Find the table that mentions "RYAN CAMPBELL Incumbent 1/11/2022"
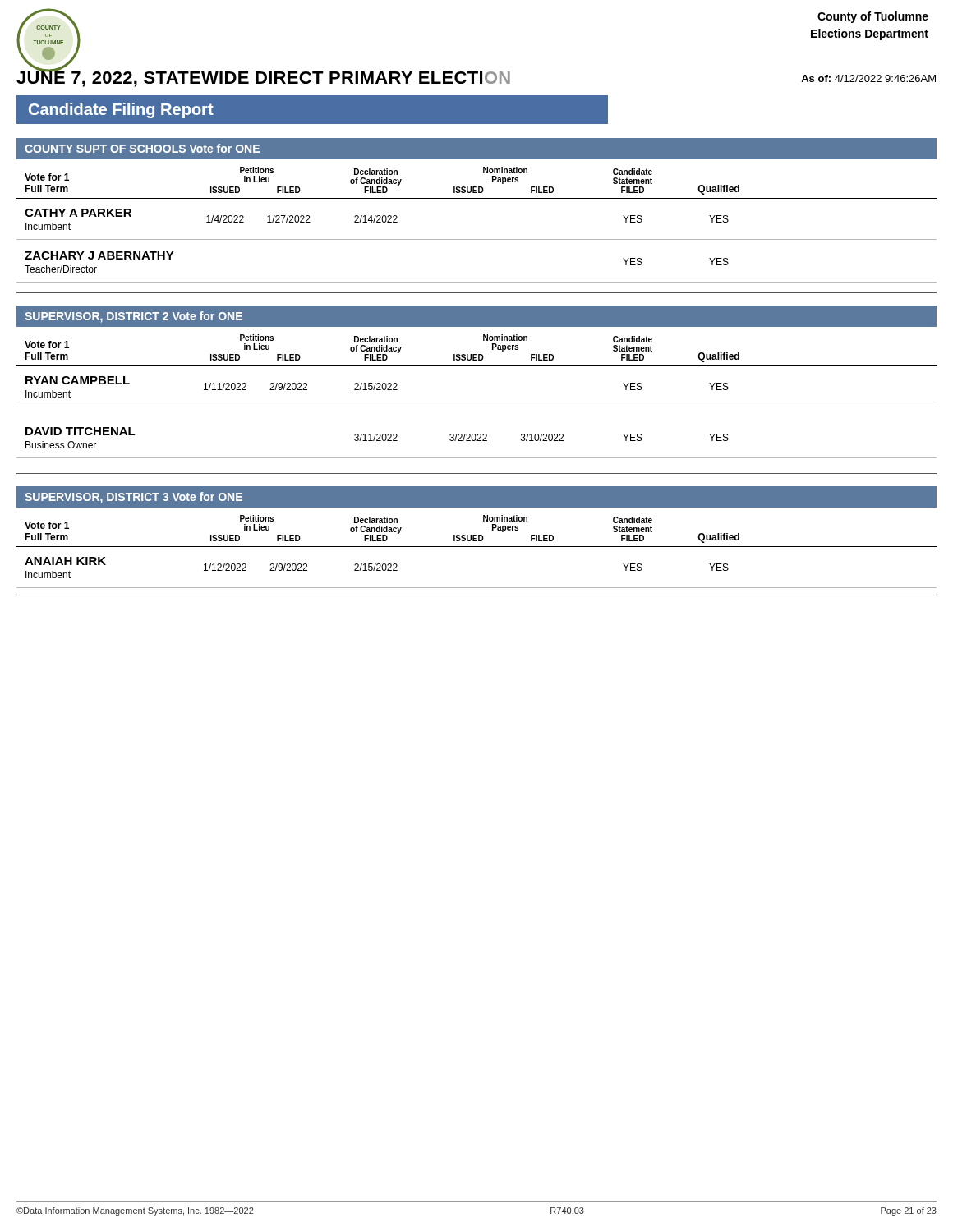 pyautogui.click(x=476, y=387)
